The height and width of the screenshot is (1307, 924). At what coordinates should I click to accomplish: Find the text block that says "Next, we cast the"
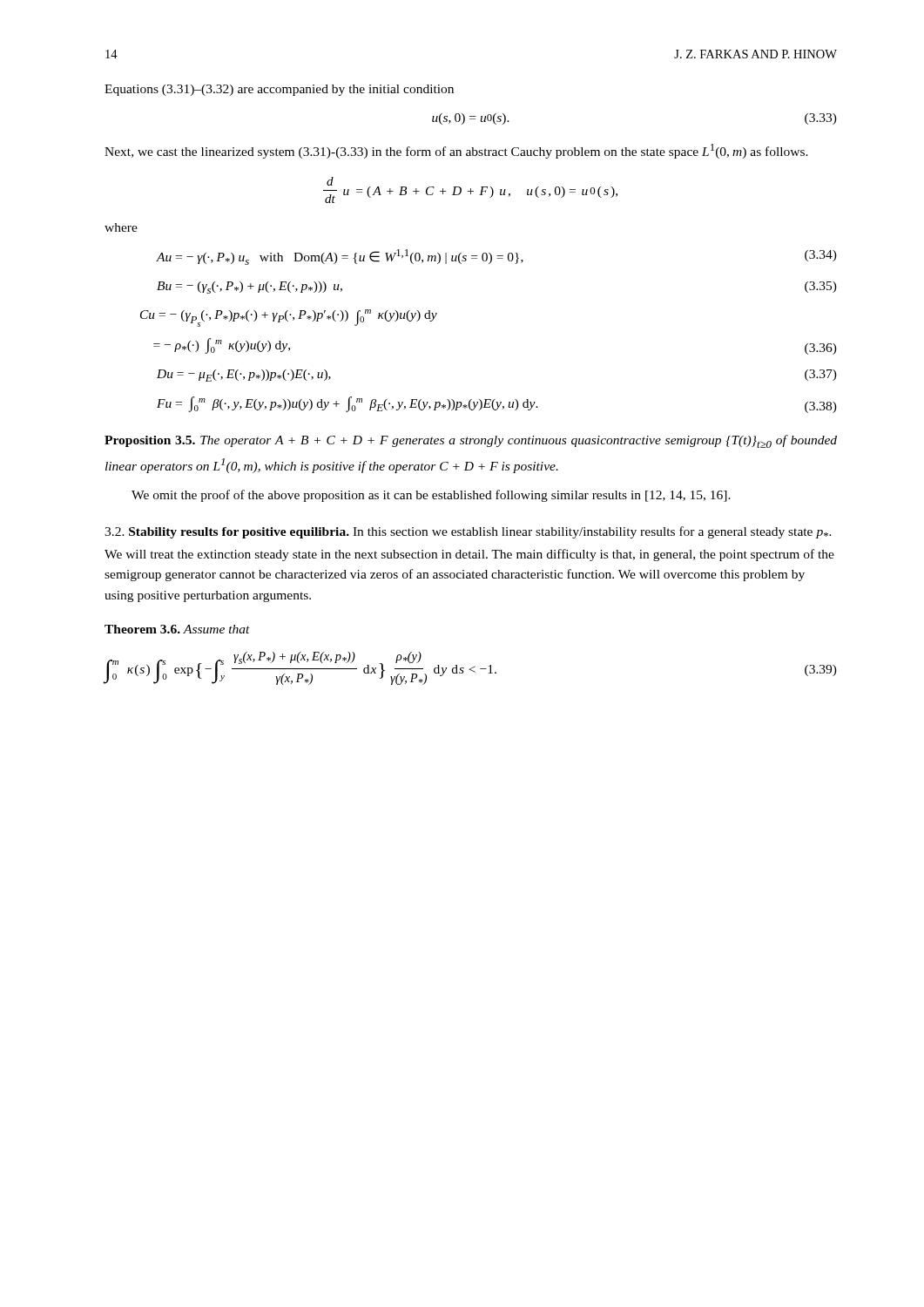coord(457,149)
